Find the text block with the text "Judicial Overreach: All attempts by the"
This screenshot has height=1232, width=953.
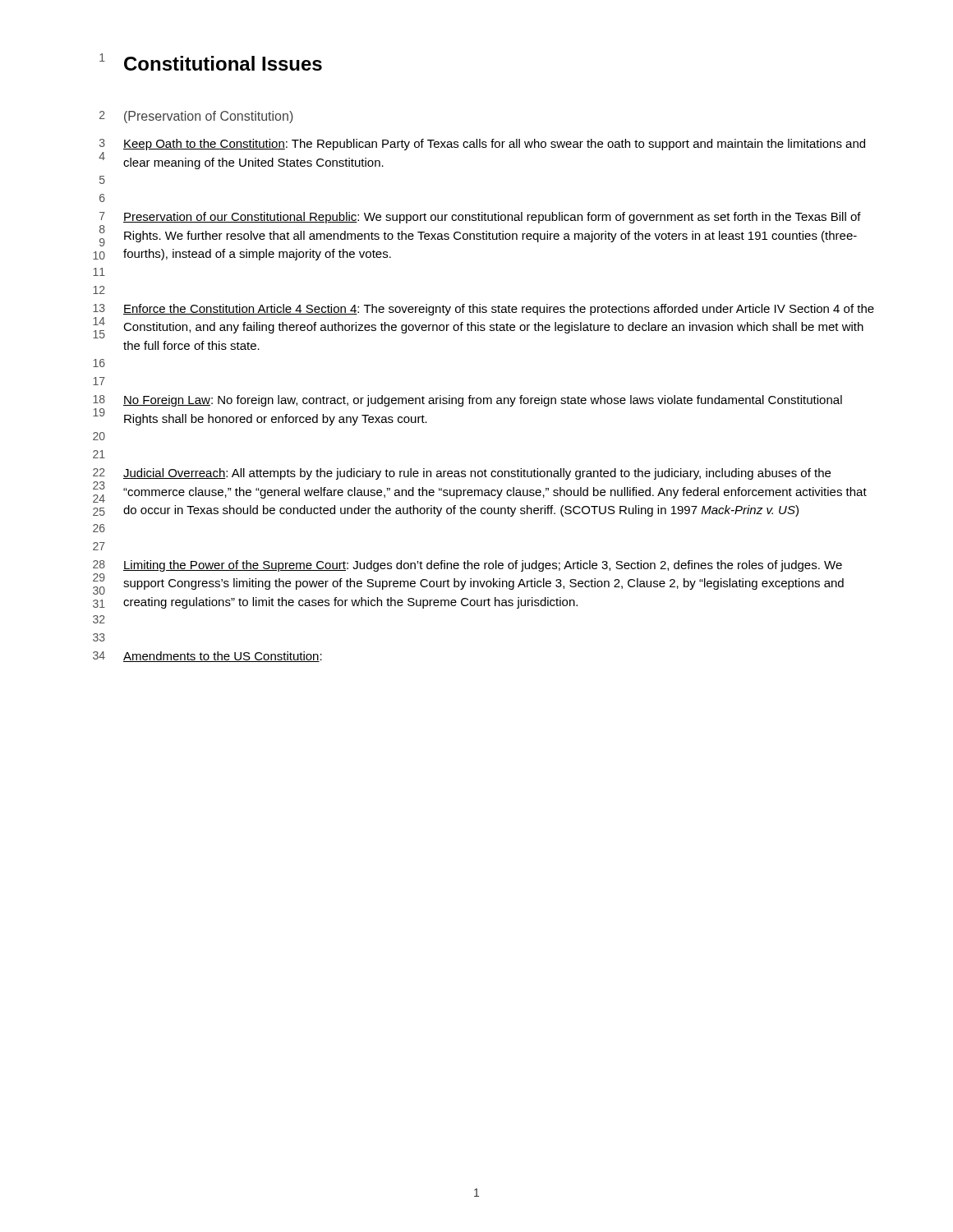tap(495, 491)
